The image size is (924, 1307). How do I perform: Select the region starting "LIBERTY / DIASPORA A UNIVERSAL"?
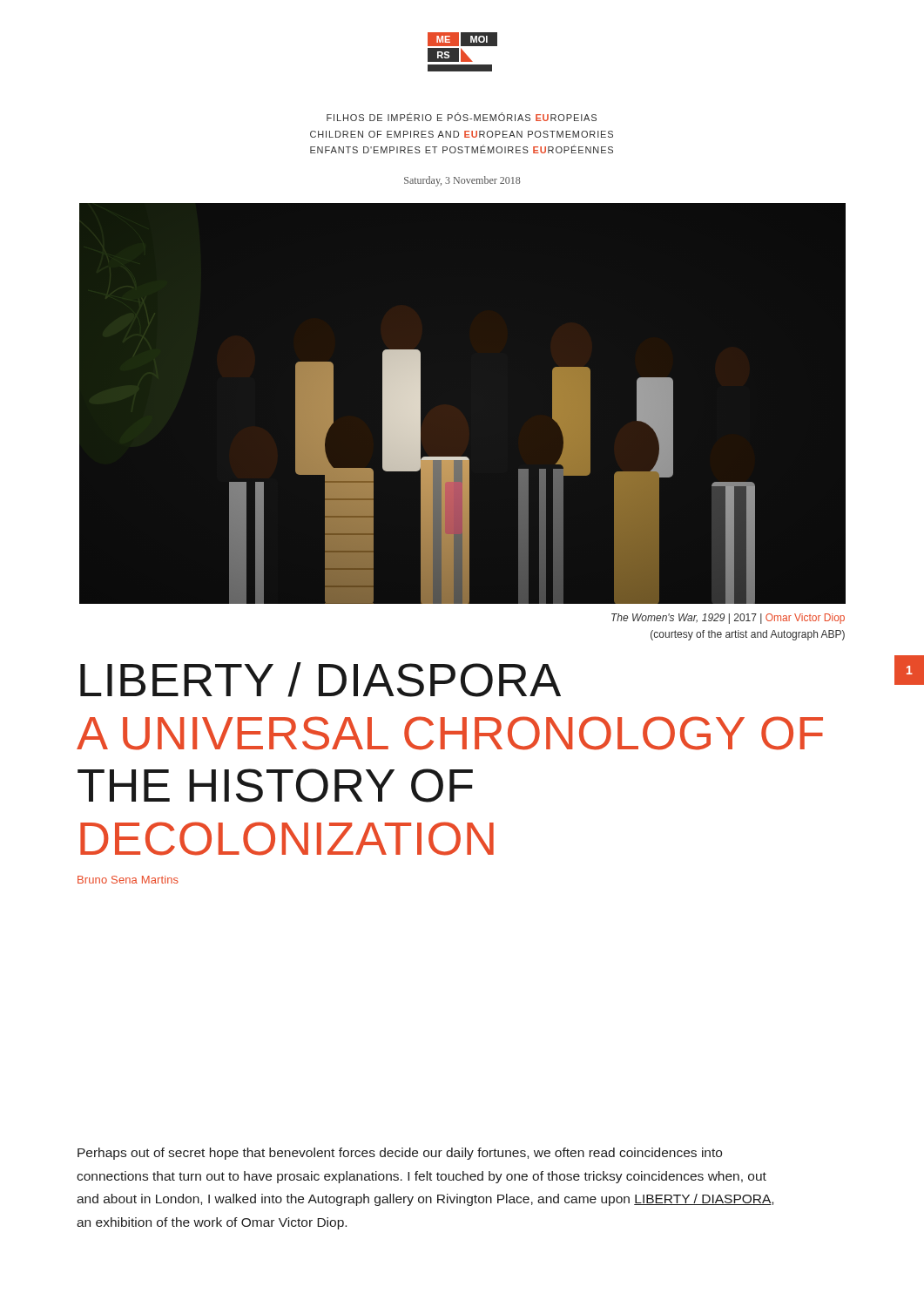(x=479, y=759)
